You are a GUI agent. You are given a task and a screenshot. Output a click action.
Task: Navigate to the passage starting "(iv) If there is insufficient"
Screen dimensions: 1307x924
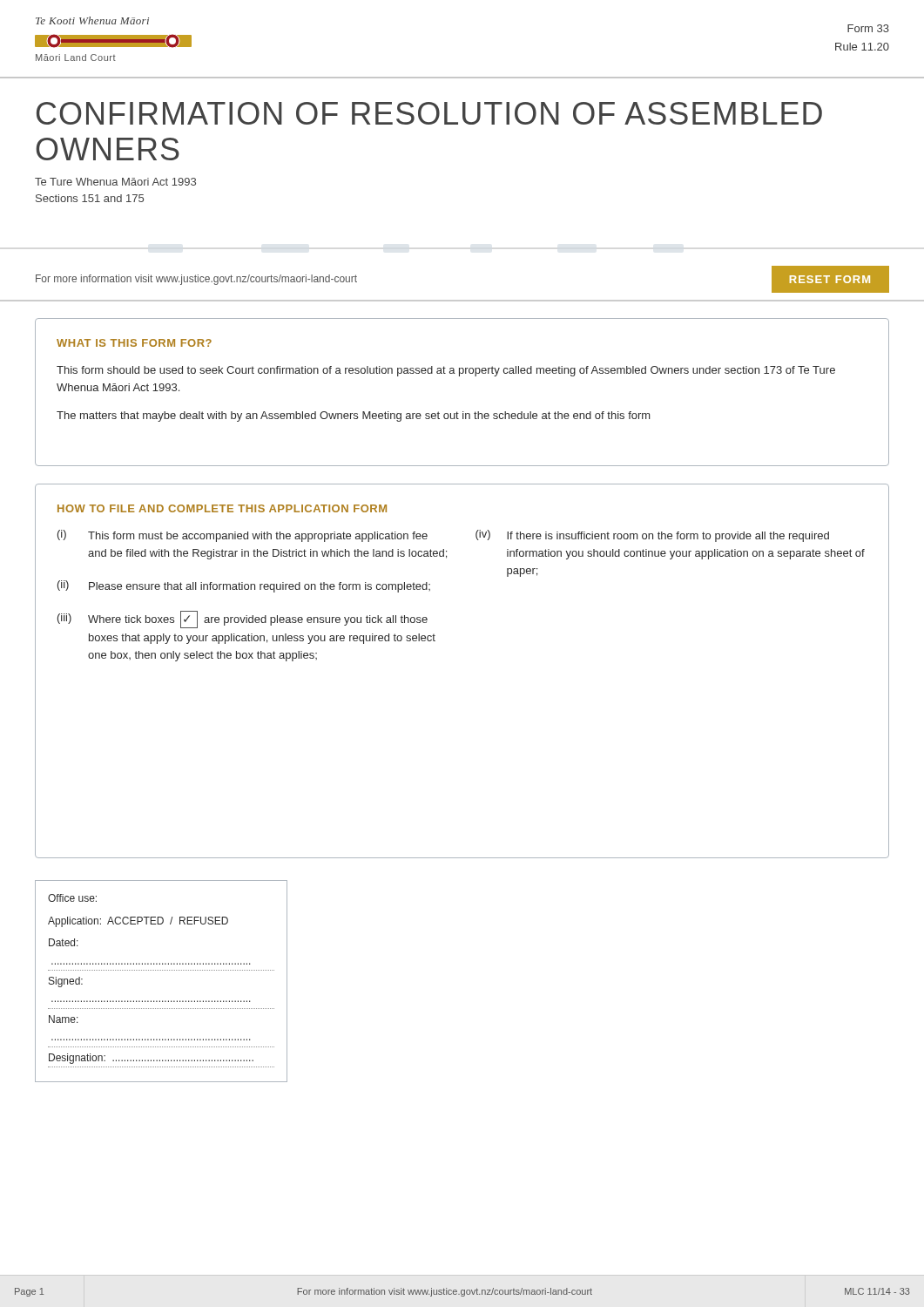pos(671,553)
